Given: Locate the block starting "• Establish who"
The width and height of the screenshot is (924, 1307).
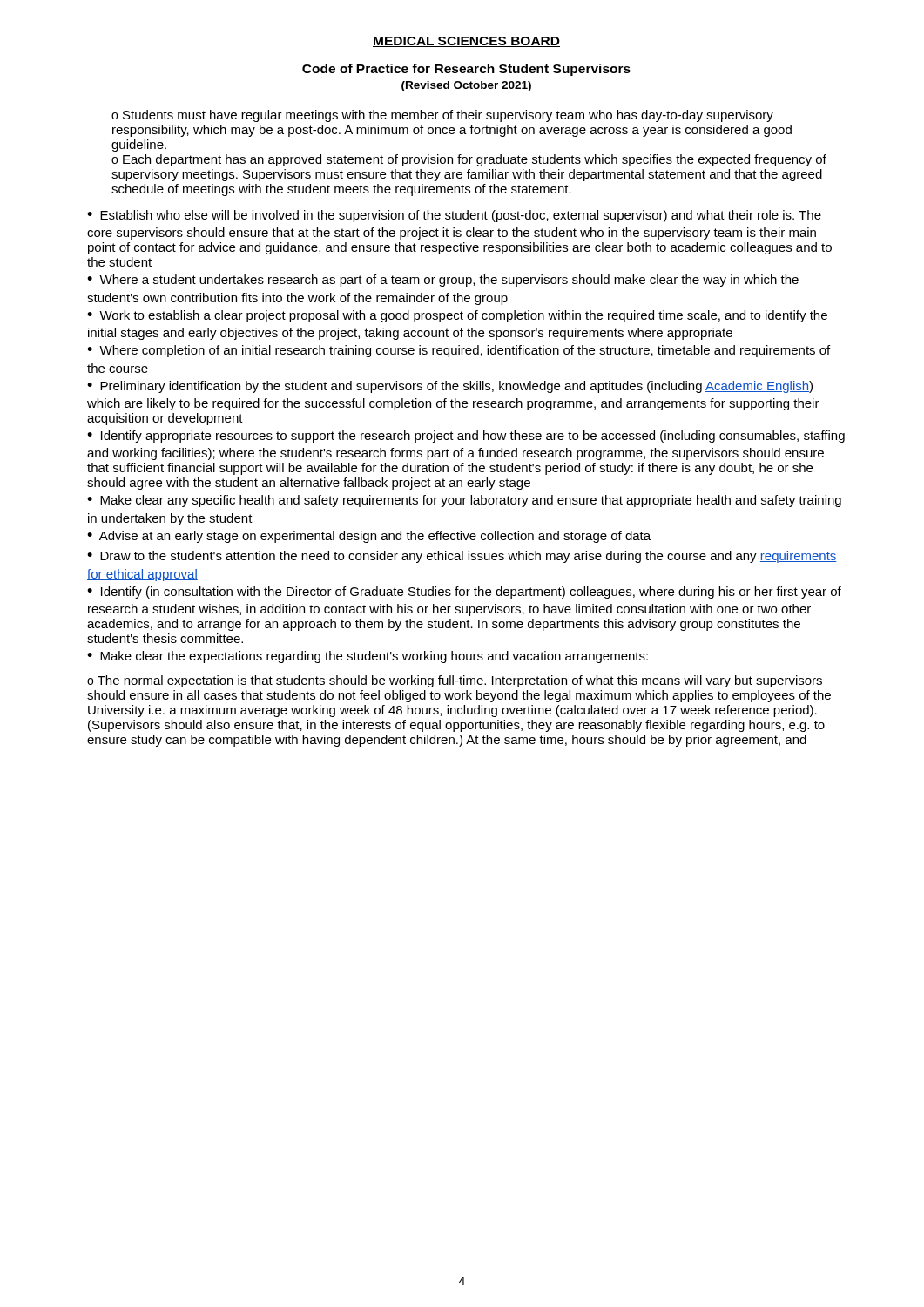Looking at the screenshot, I should pyautogui.click(x=466, y=237).
